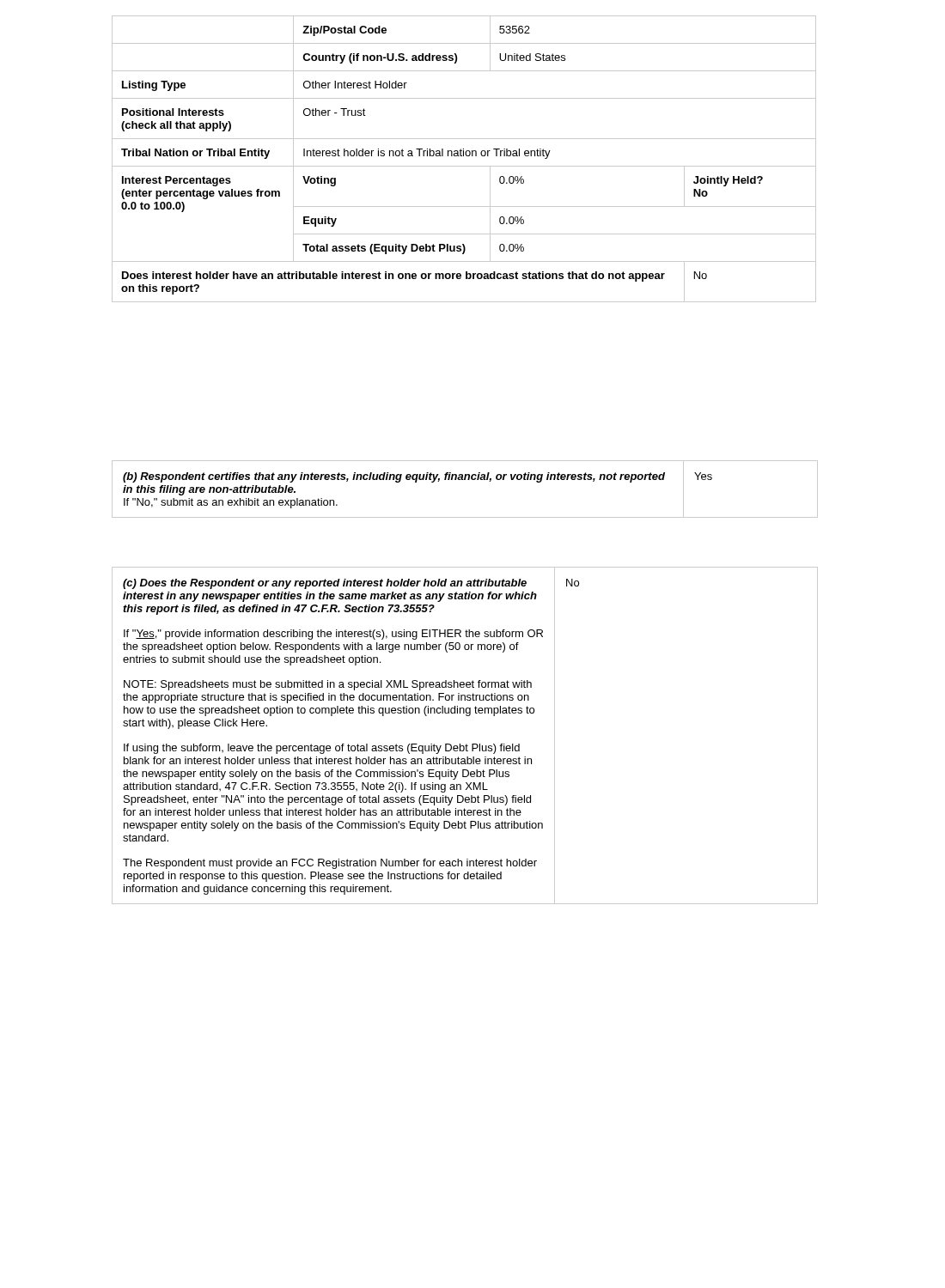Image resolution: width=945 pixels, height=1288 pixels.
Task: Click on the table containing "(c) Does the Respondent or"
Action: point(465,735)
